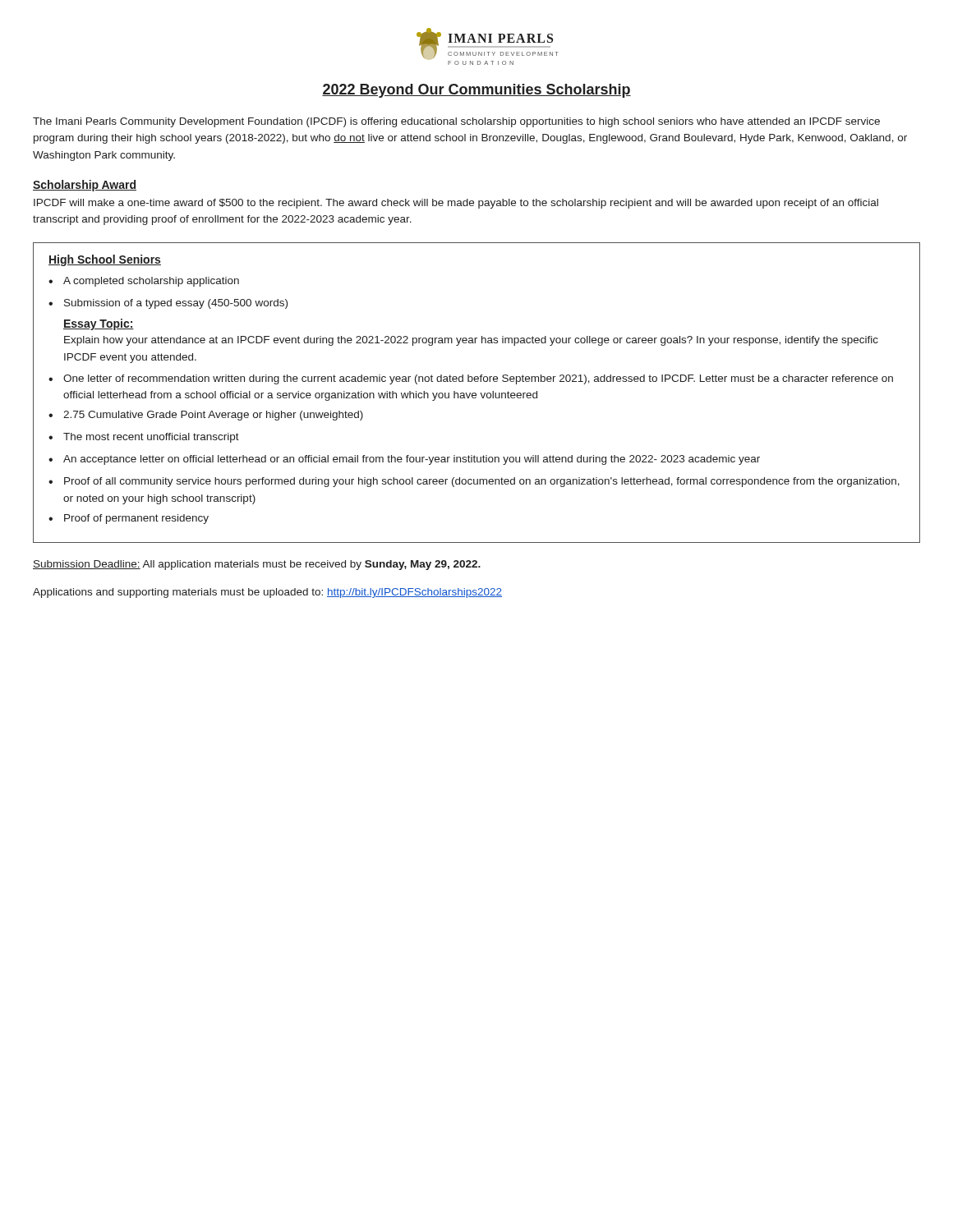Click on the element starting "• 2.75 Cumulative"
Viewport: 953px width, 1232px height.
pos(206,416)
